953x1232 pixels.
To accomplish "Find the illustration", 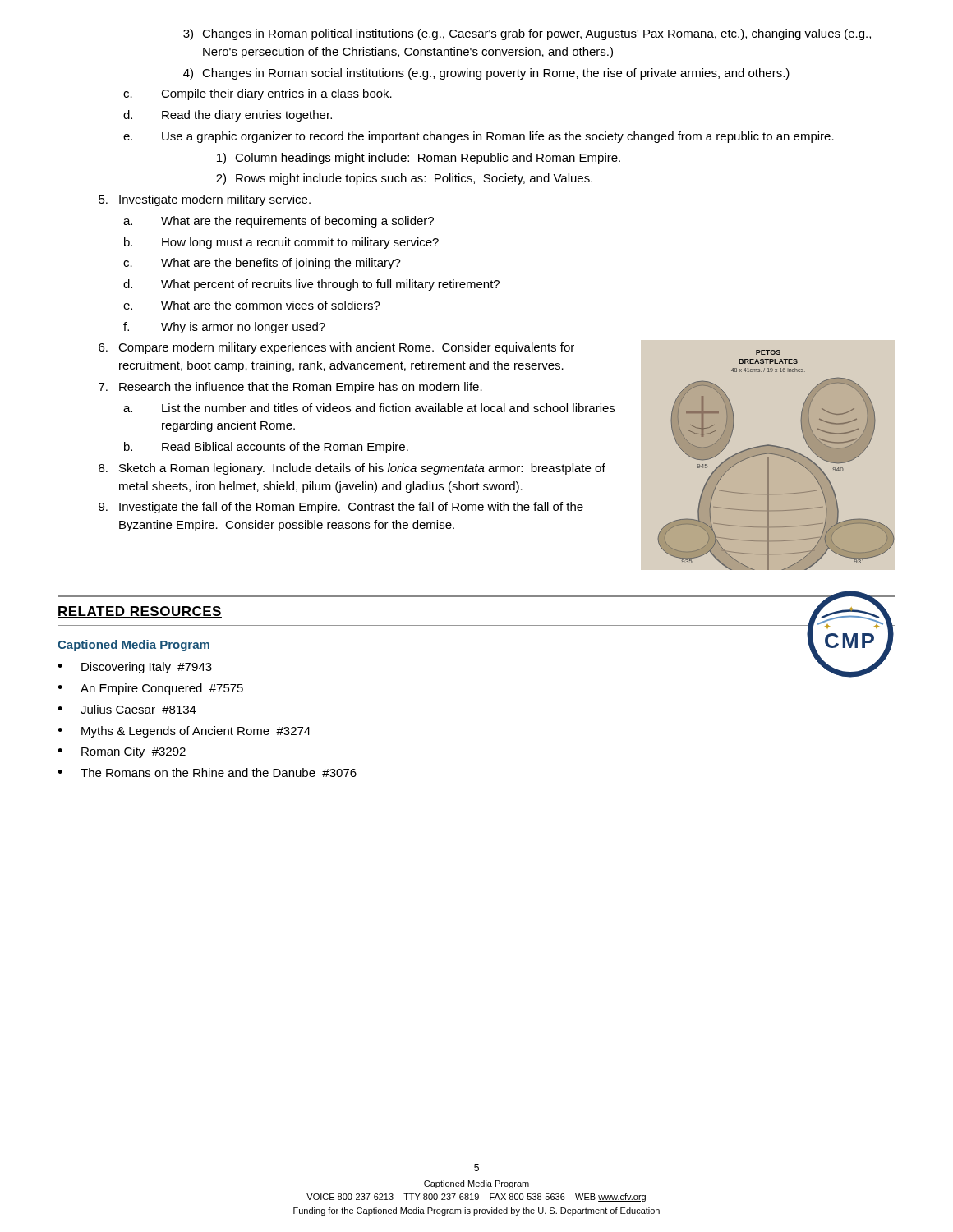I will 768,456.
